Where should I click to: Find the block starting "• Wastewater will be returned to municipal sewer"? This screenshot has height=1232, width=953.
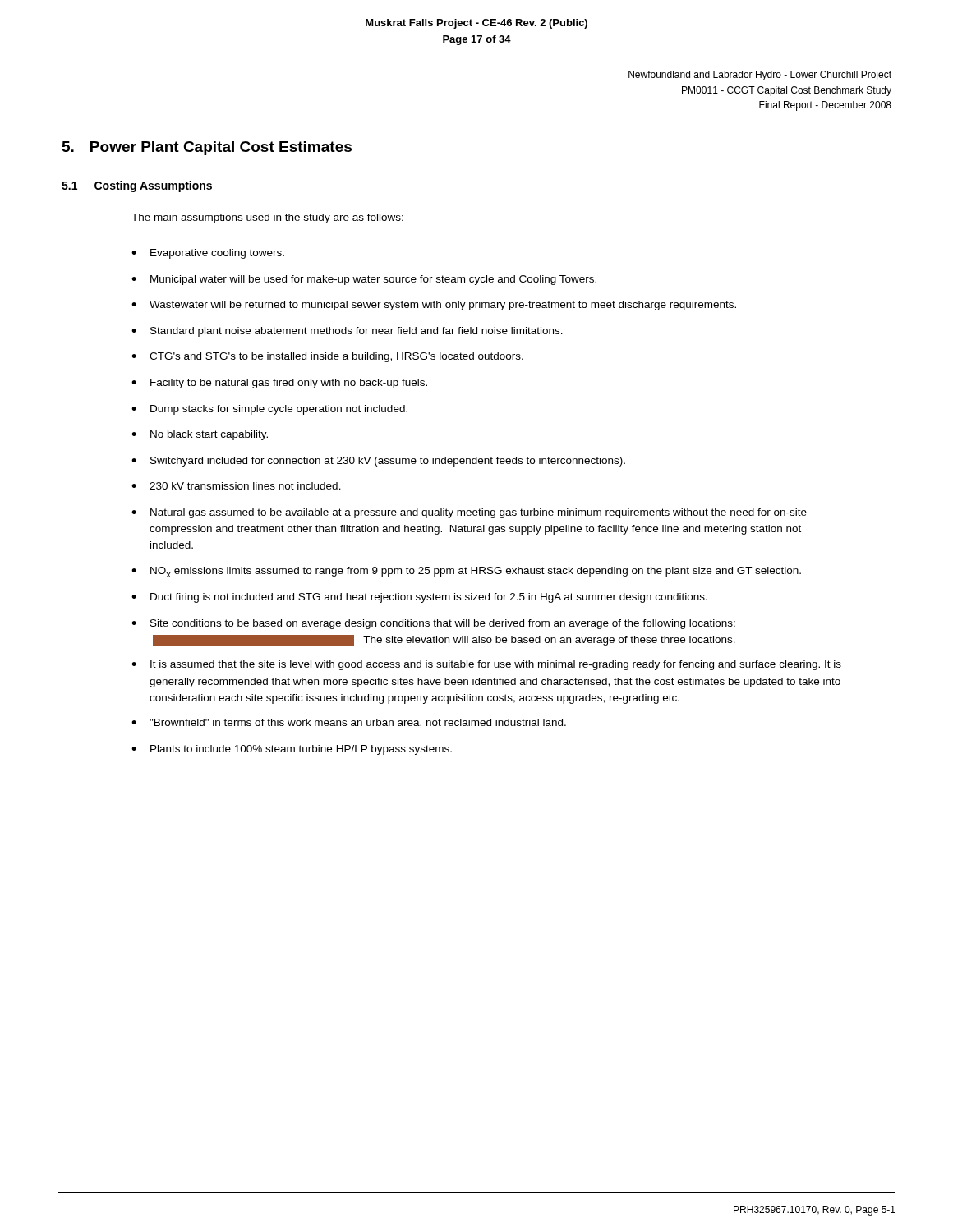(489, 306)
